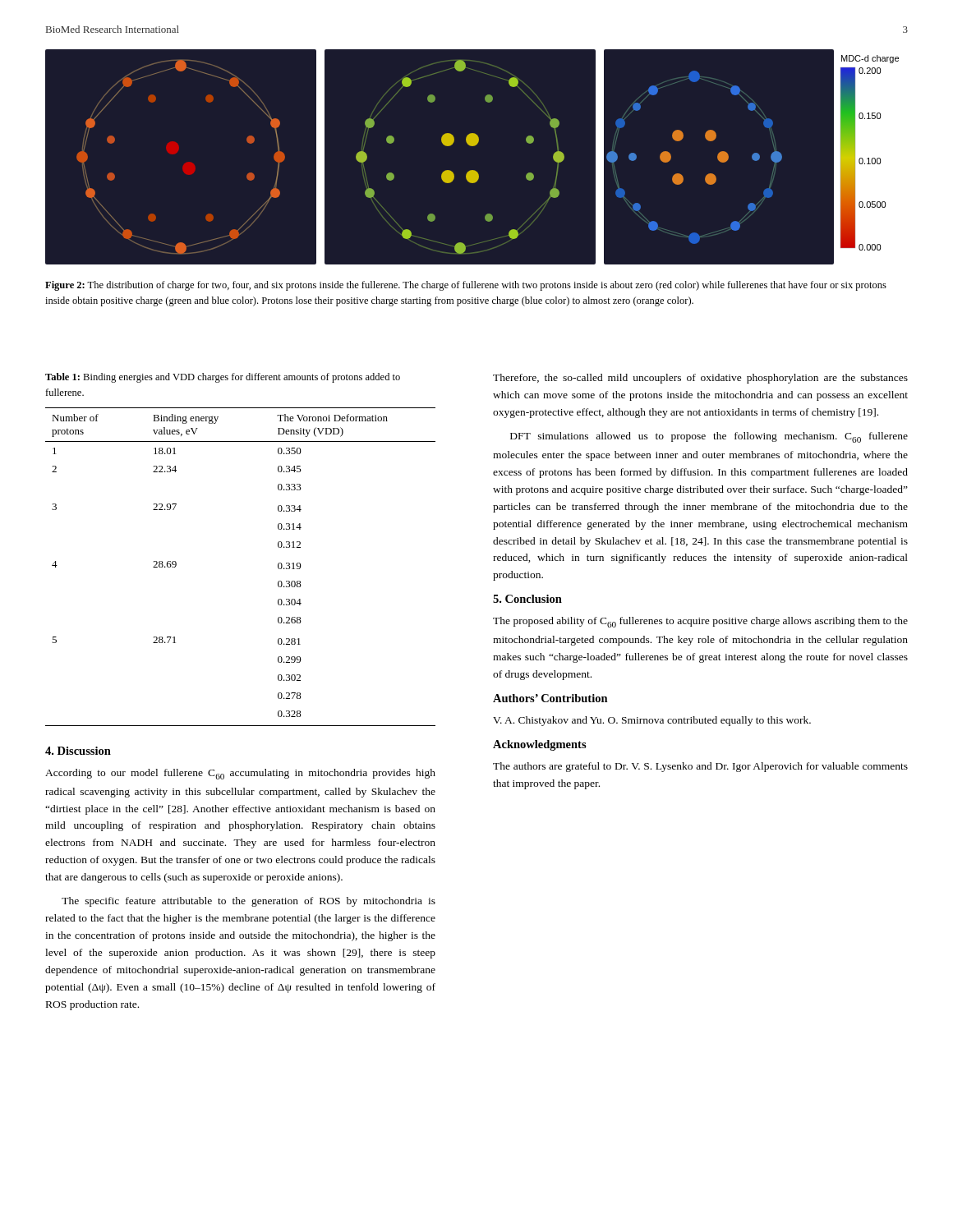Image resolution: width=953 pixels, height=1232 pixels.
Task: Select a table
Action: [x=240, y=566]
